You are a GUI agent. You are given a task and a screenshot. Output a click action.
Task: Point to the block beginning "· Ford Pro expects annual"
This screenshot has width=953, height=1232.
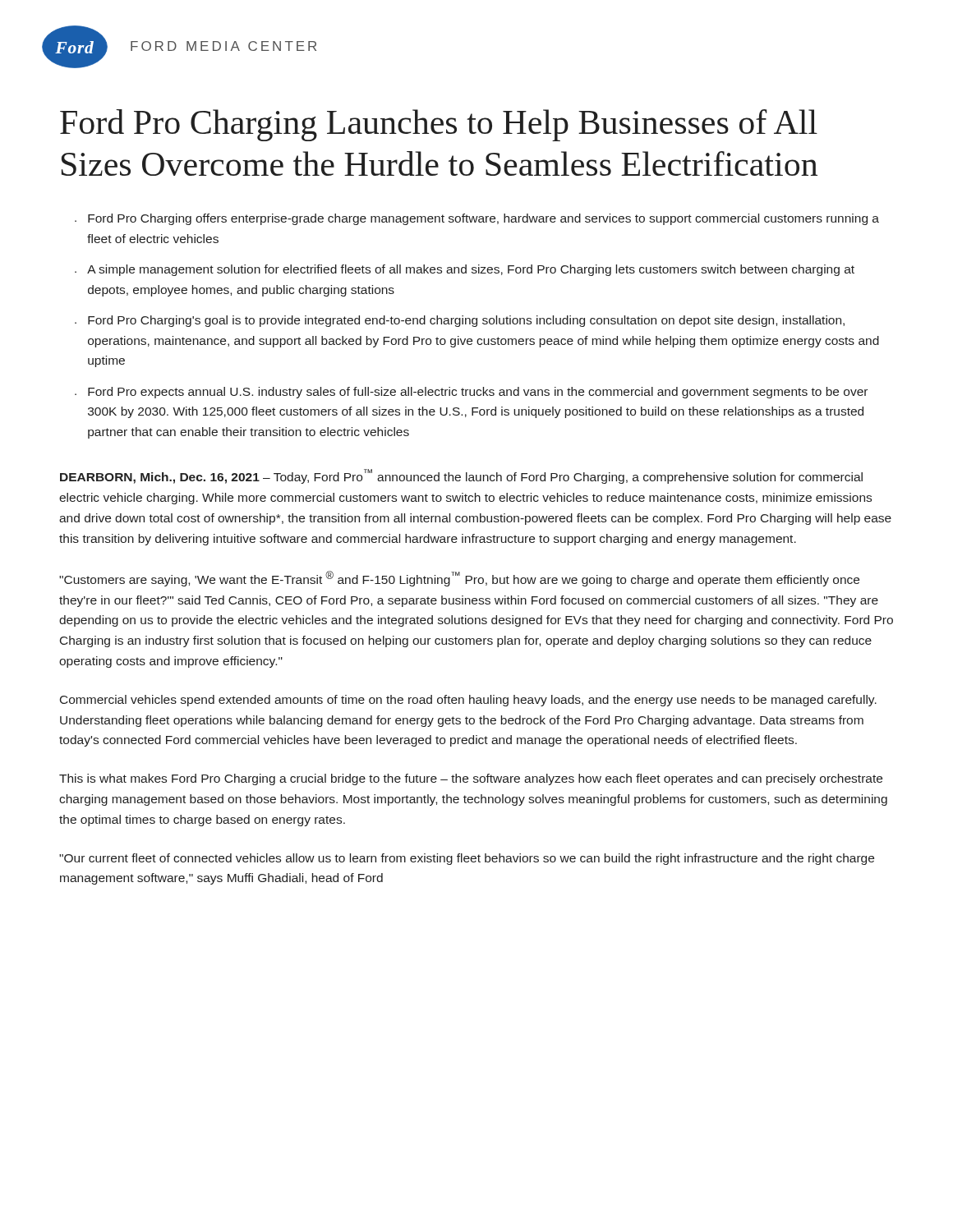pos(484,412)
